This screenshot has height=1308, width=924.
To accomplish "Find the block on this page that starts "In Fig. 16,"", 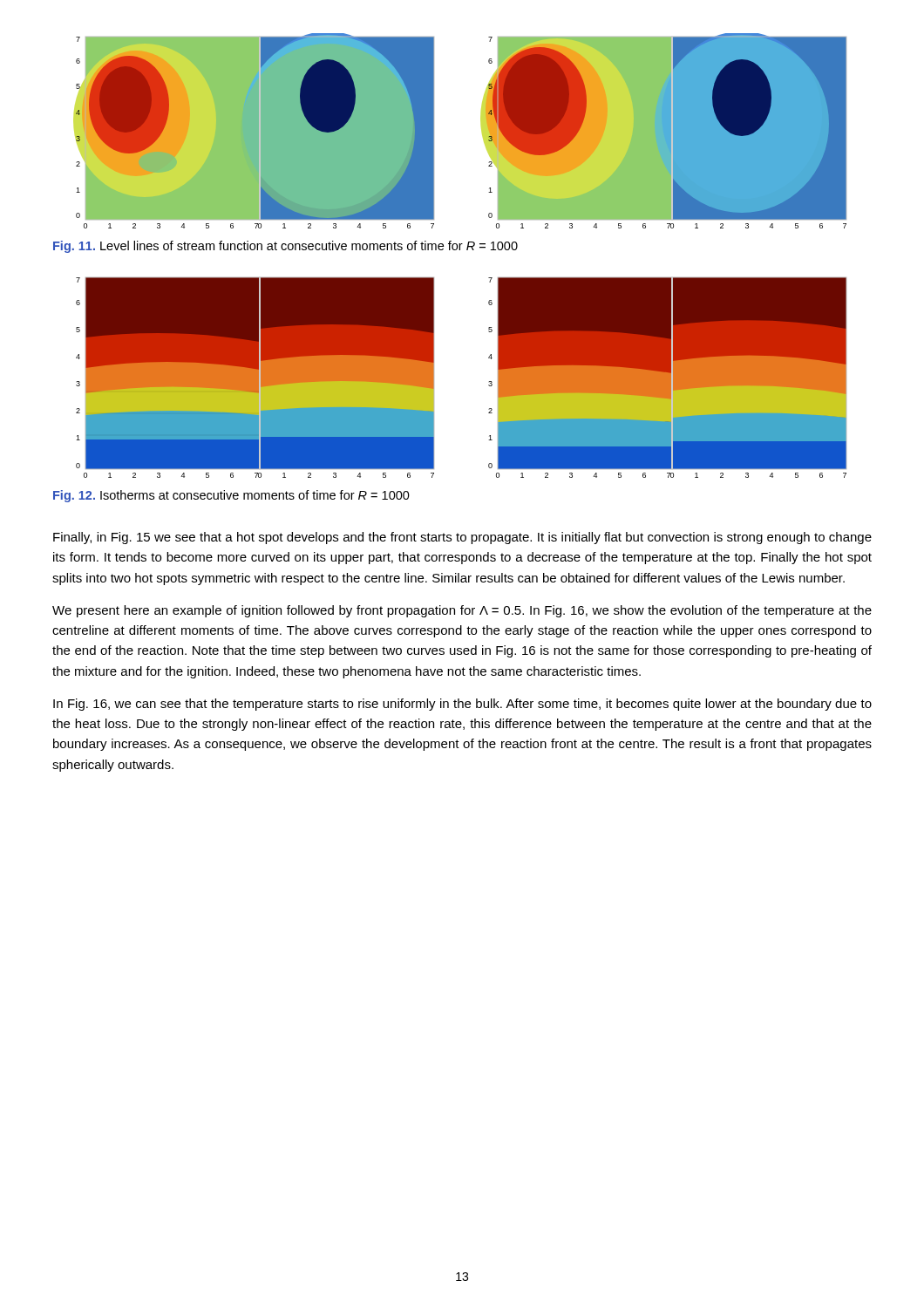I will coord(462,733).
